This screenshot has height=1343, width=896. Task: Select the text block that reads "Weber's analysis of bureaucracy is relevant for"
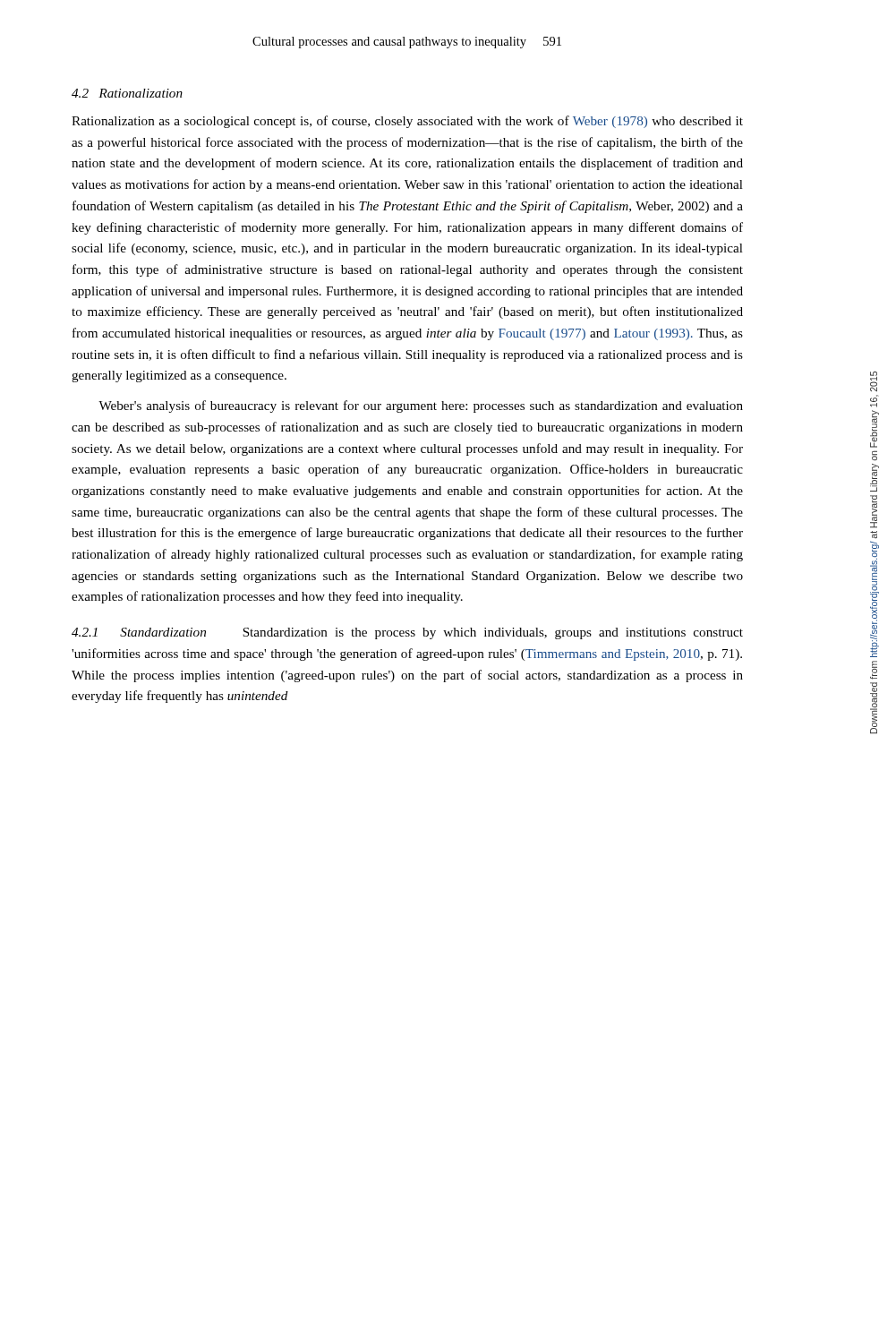pos(407,501)
